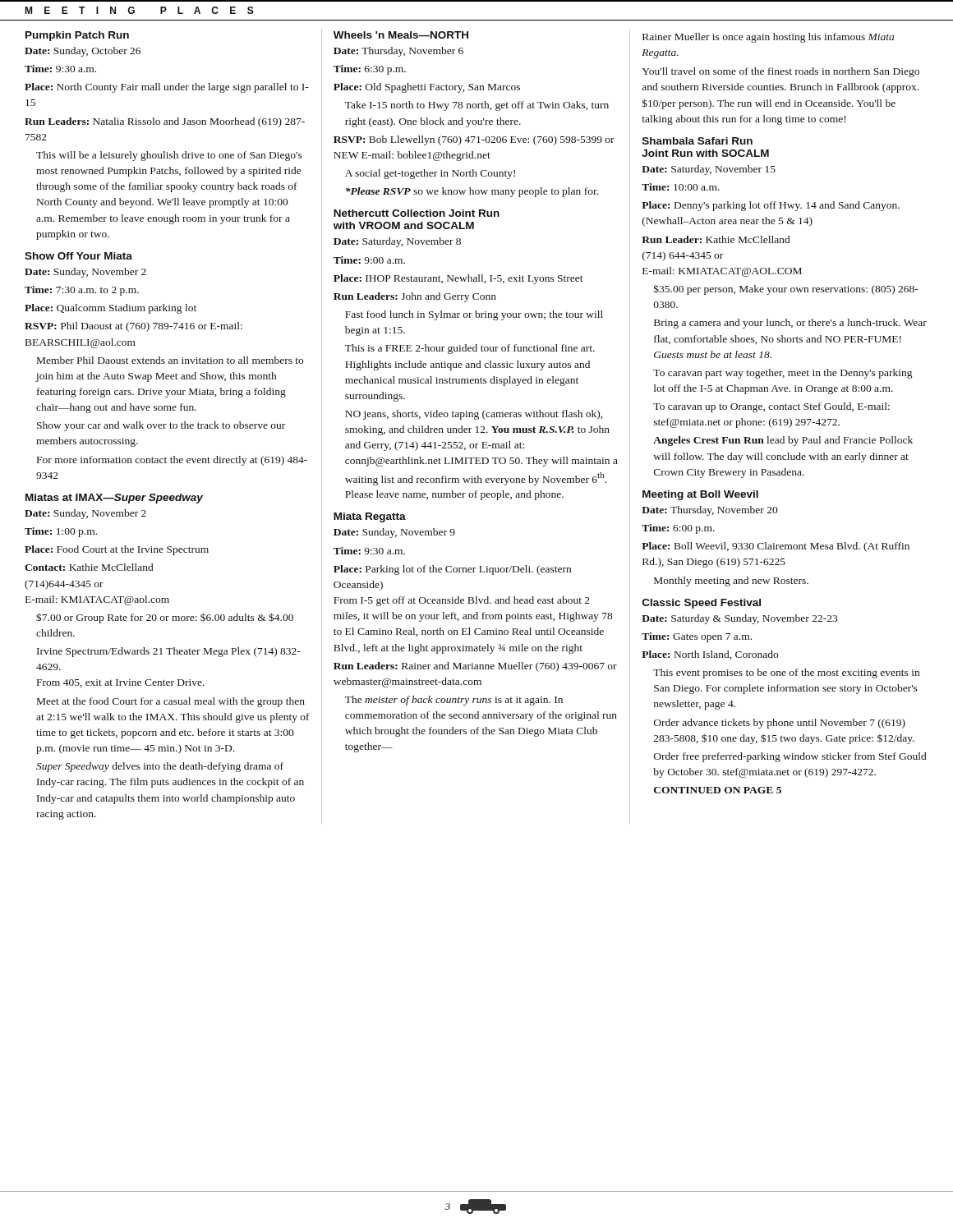
Task: Navigate to the block starting "Date: Sunday, October 26"
Action: (x=167, y=142)
